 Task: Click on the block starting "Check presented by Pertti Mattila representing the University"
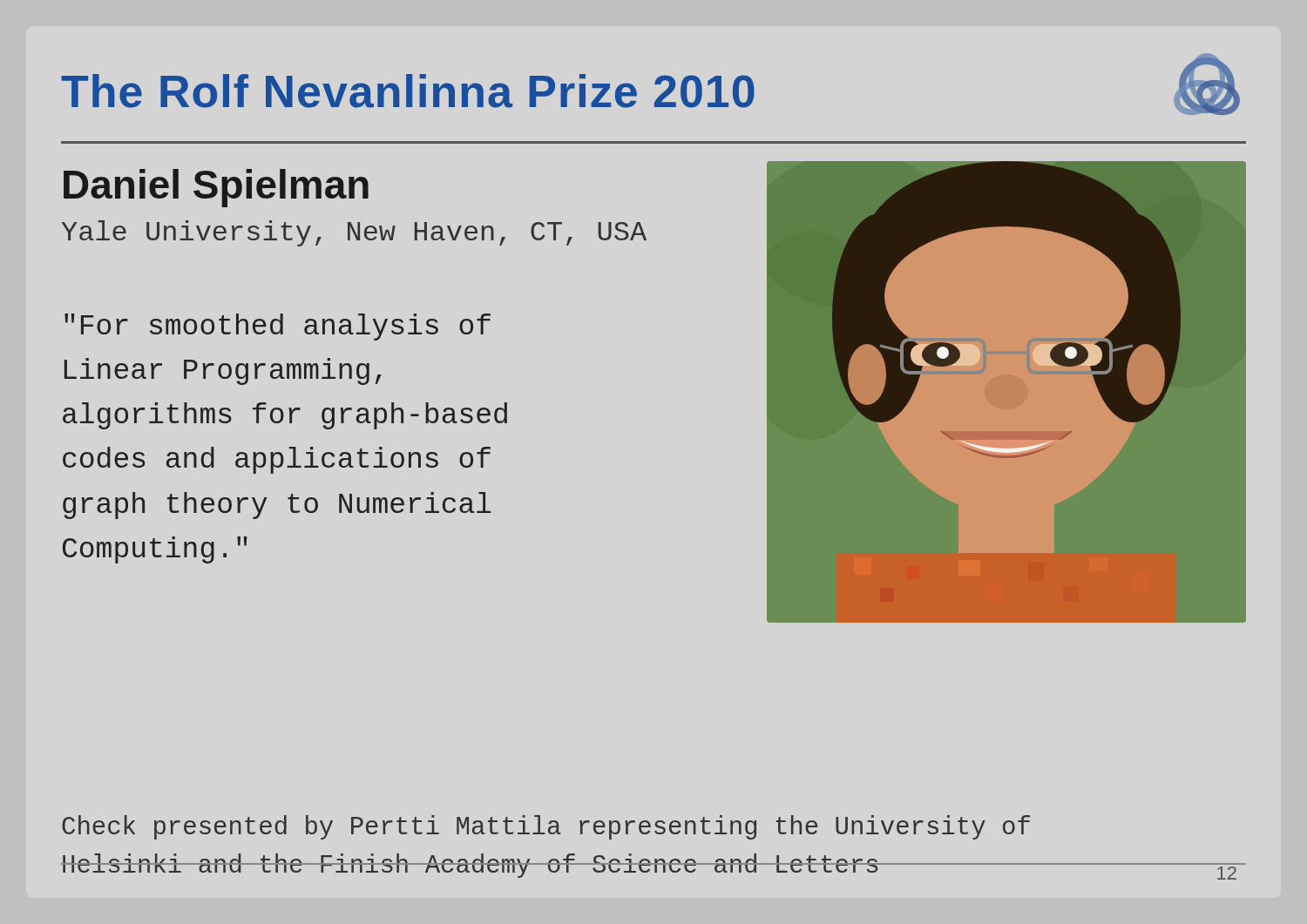[x=546, y=847]
